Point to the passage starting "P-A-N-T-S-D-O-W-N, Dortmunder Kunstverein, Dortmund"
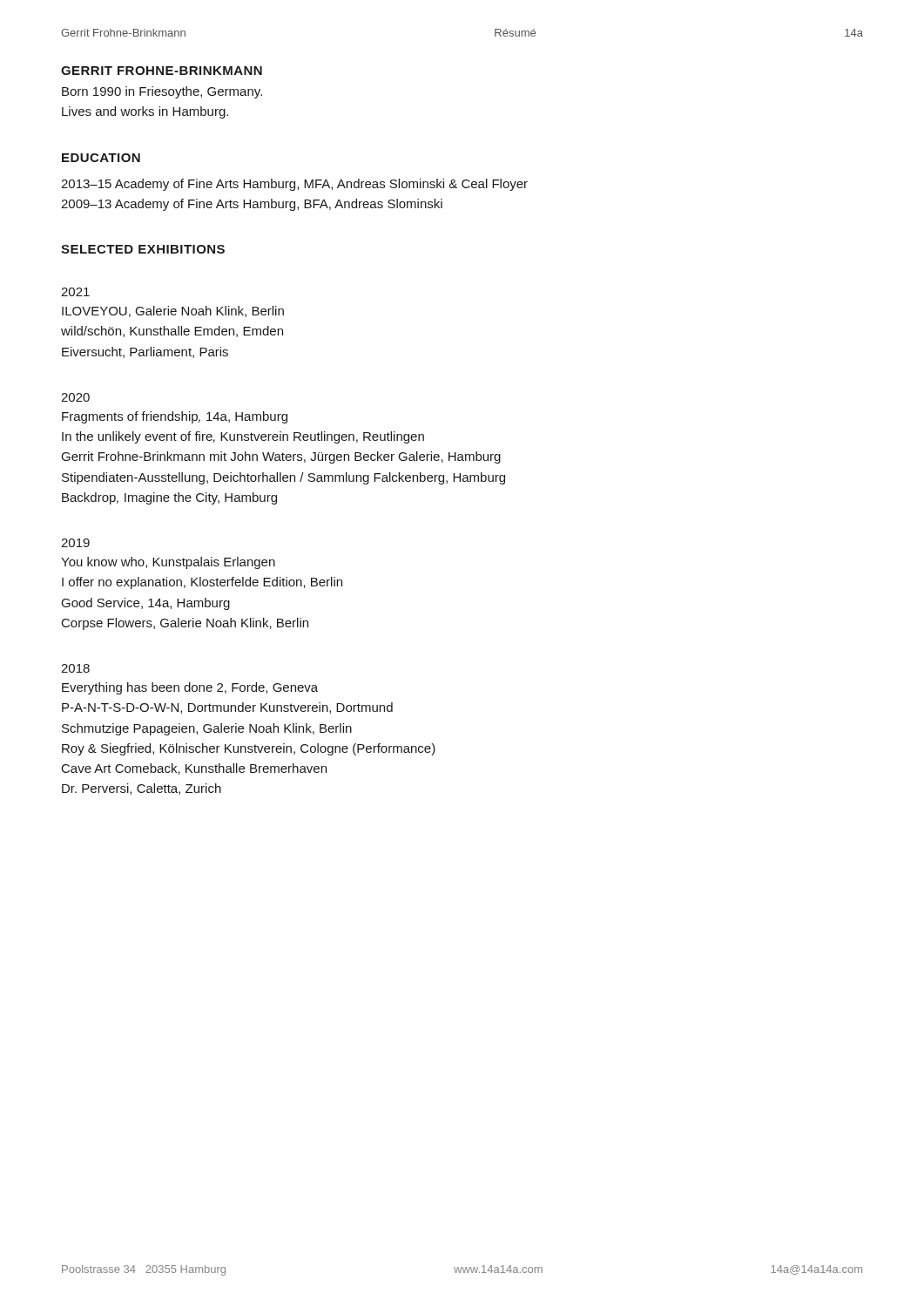The height and width of the screenshot is (1307, 924). tap(227, 707)
